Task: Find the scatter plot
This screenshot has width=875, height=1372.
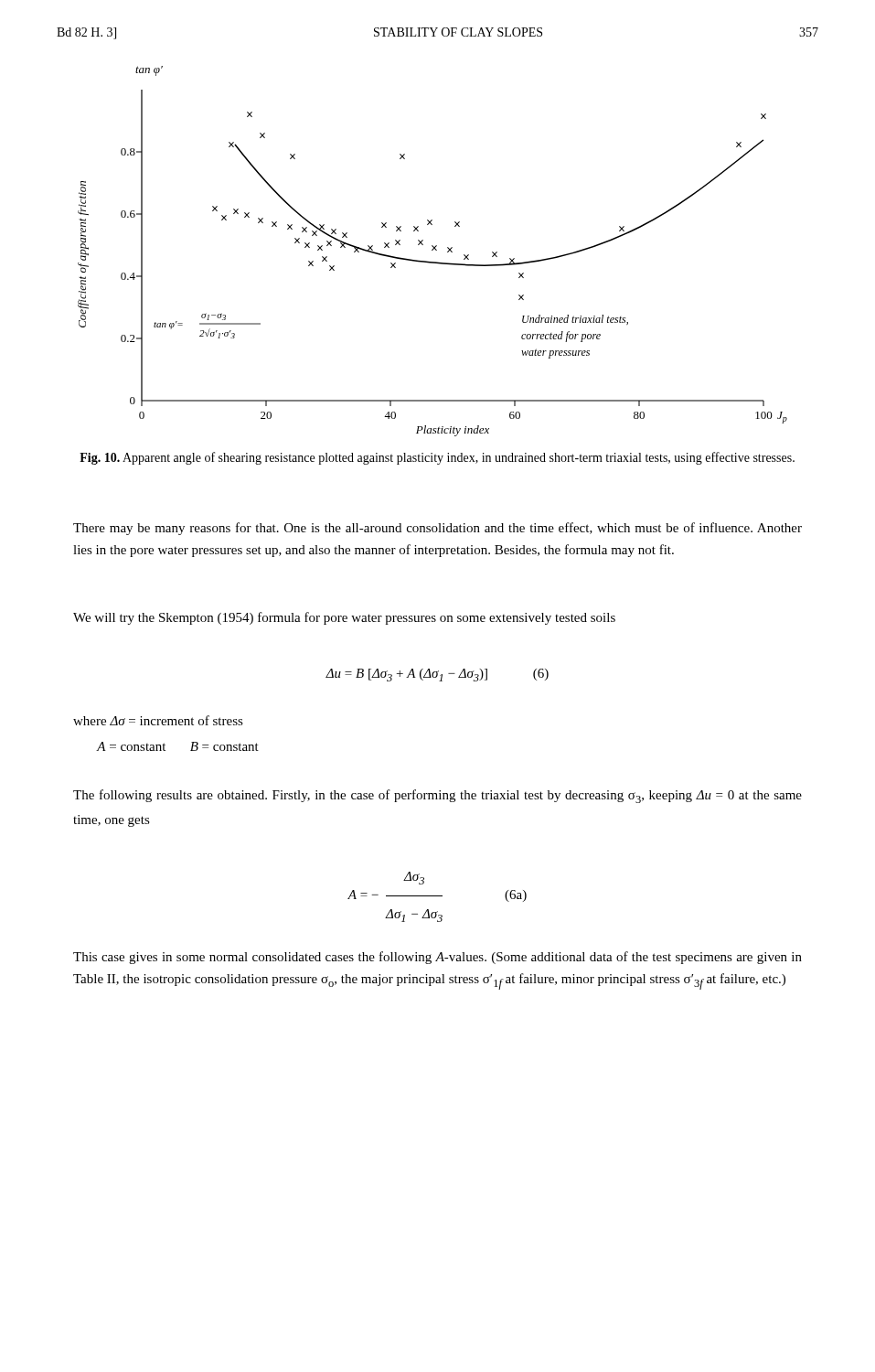Action: click(x=443, y=245)
